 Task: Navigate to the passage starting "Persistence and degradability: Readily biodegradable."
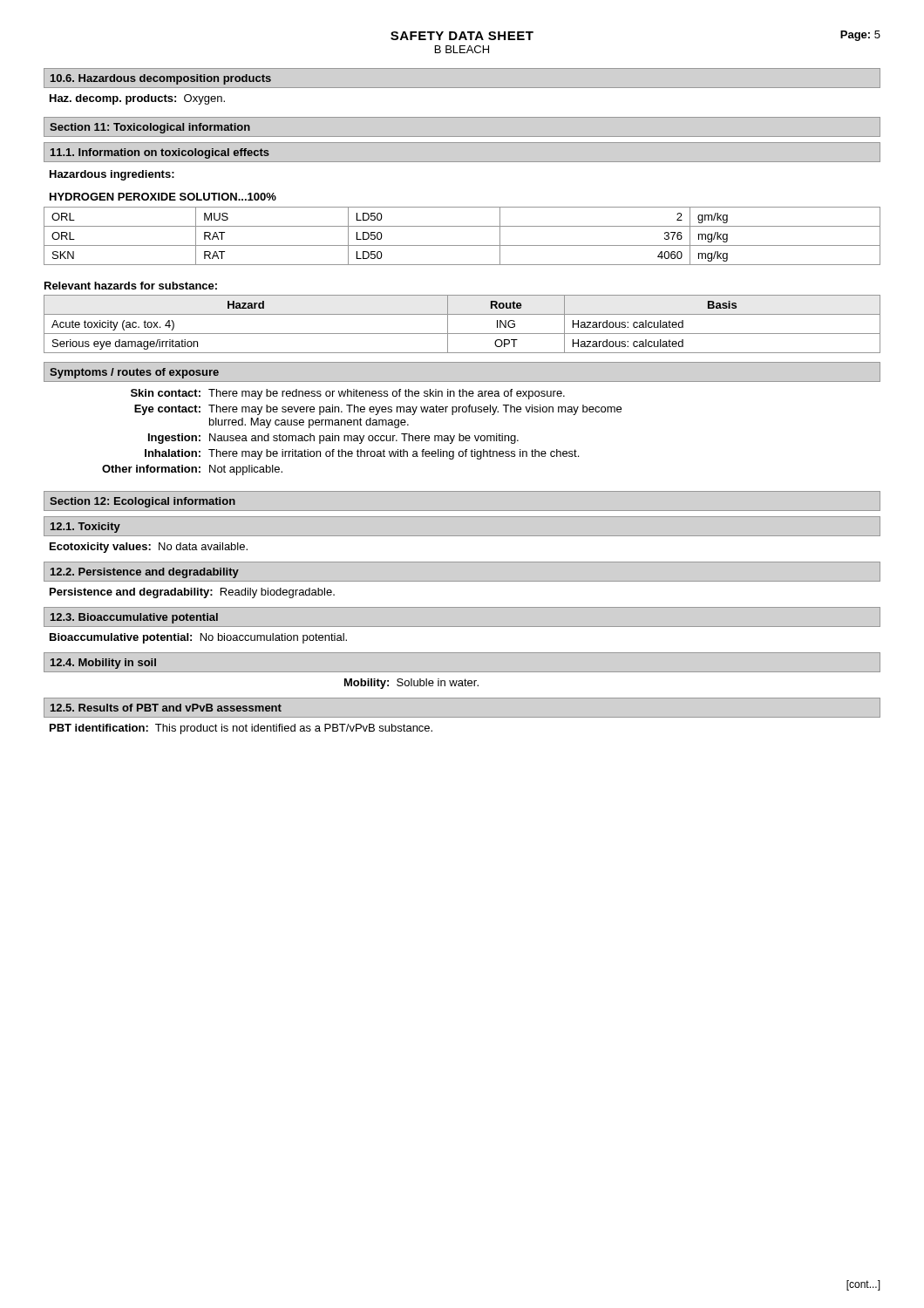(x=192, y=592)
